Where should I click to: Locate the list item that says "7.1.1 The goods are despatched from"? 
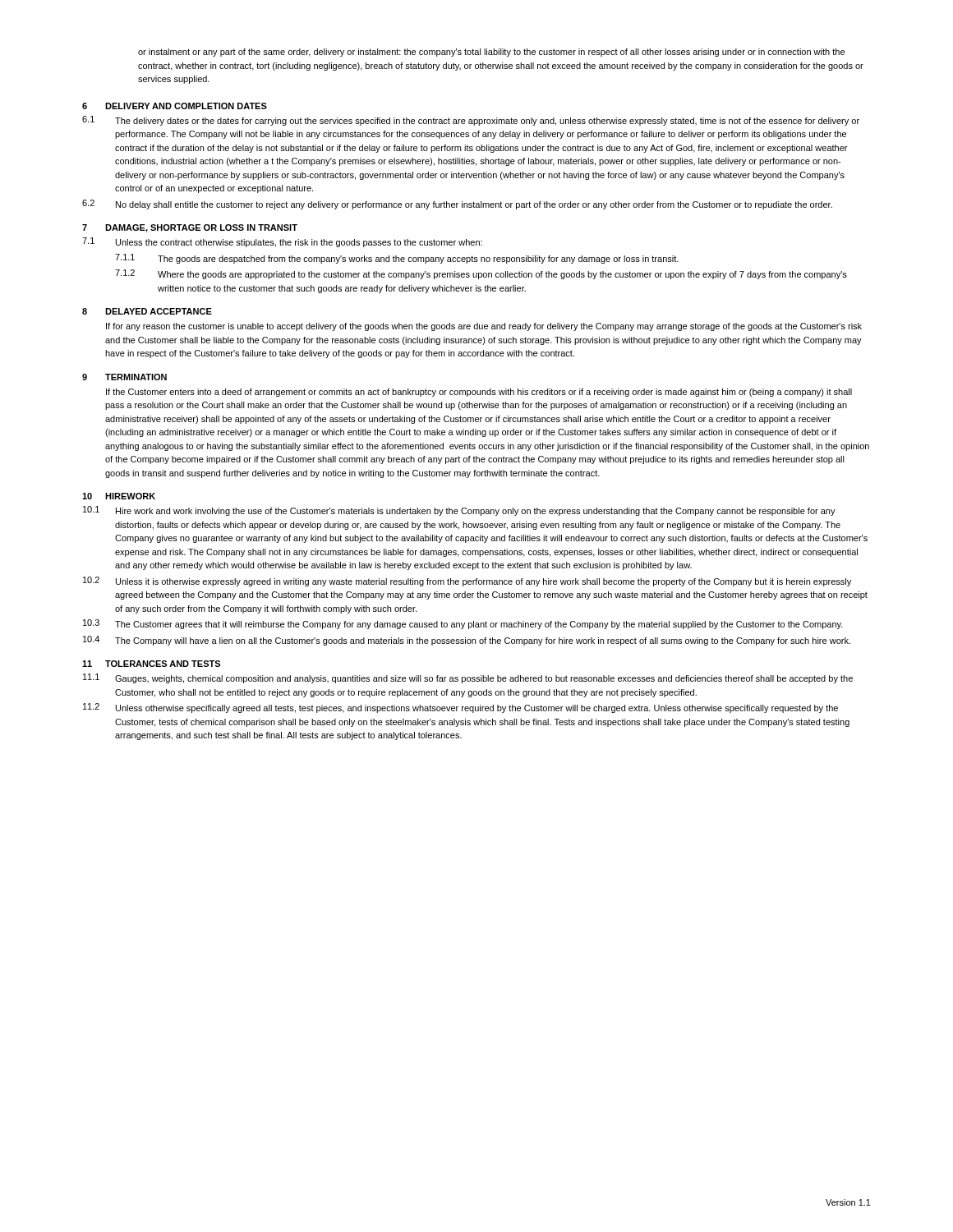point(493,258)
